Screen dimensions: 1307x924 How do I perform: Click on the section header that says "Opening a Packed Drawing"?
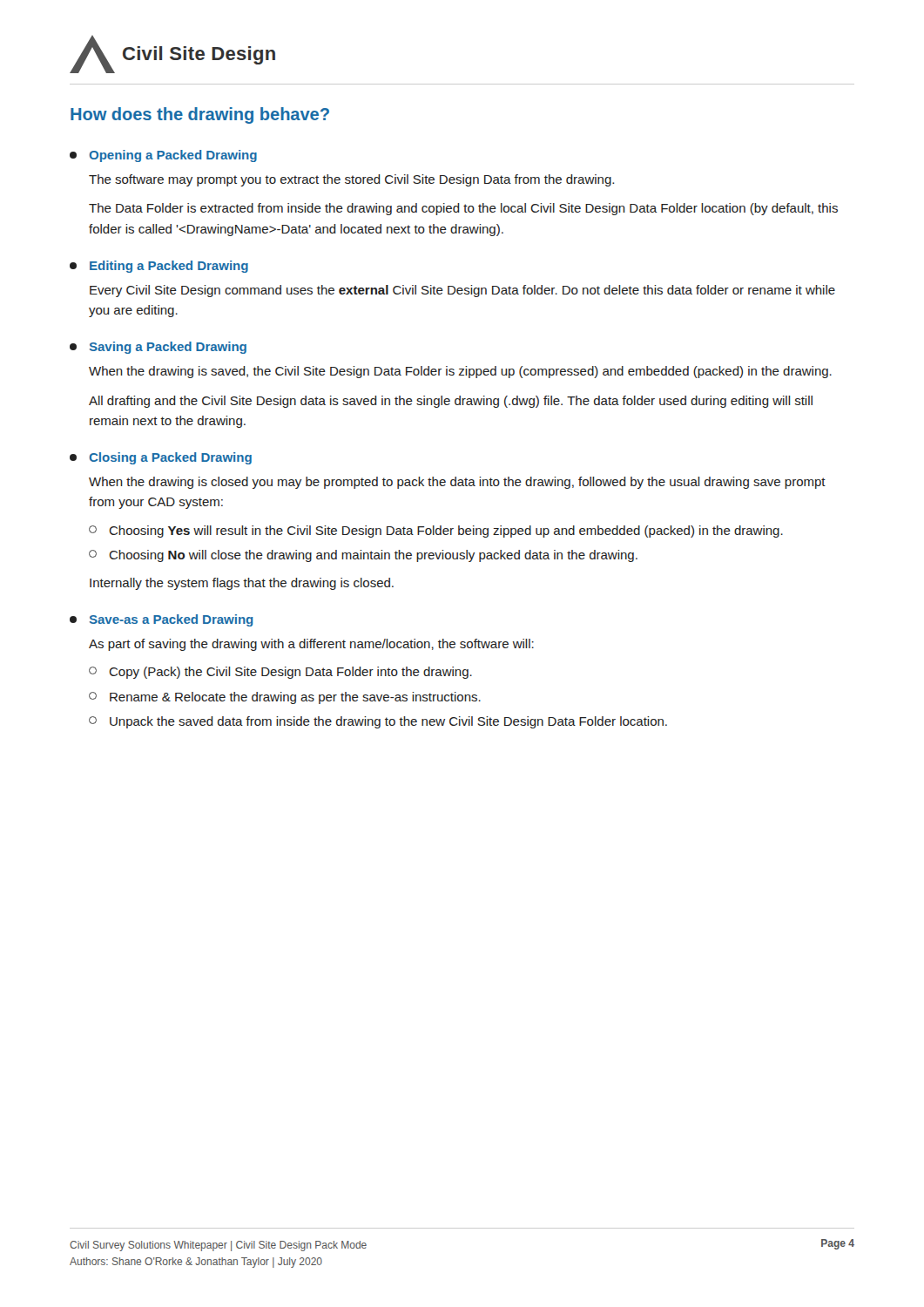462,193
